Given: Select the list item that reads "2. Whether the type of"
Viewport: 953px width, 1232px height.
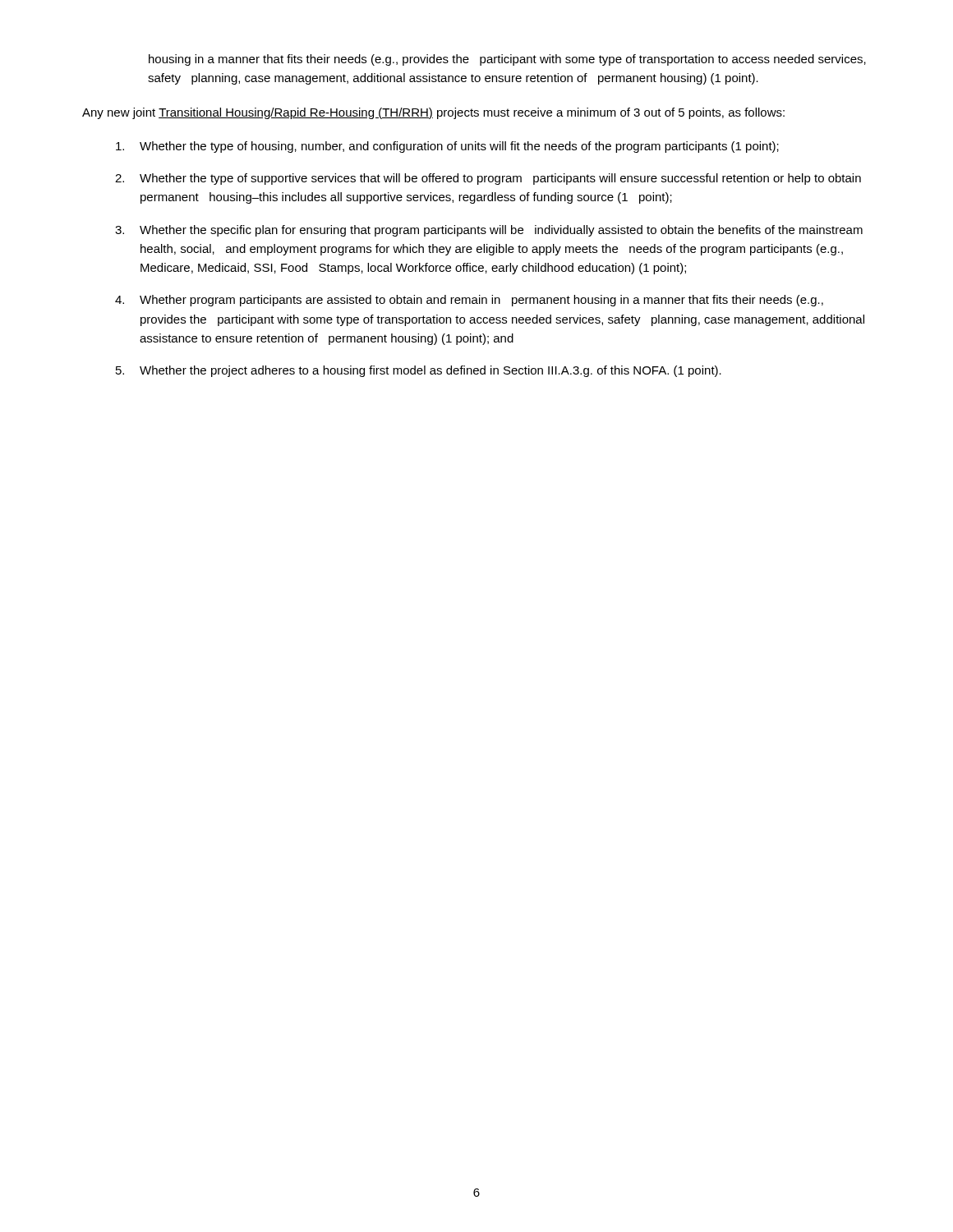Looking at the screenshot, I should click(493, 188).
